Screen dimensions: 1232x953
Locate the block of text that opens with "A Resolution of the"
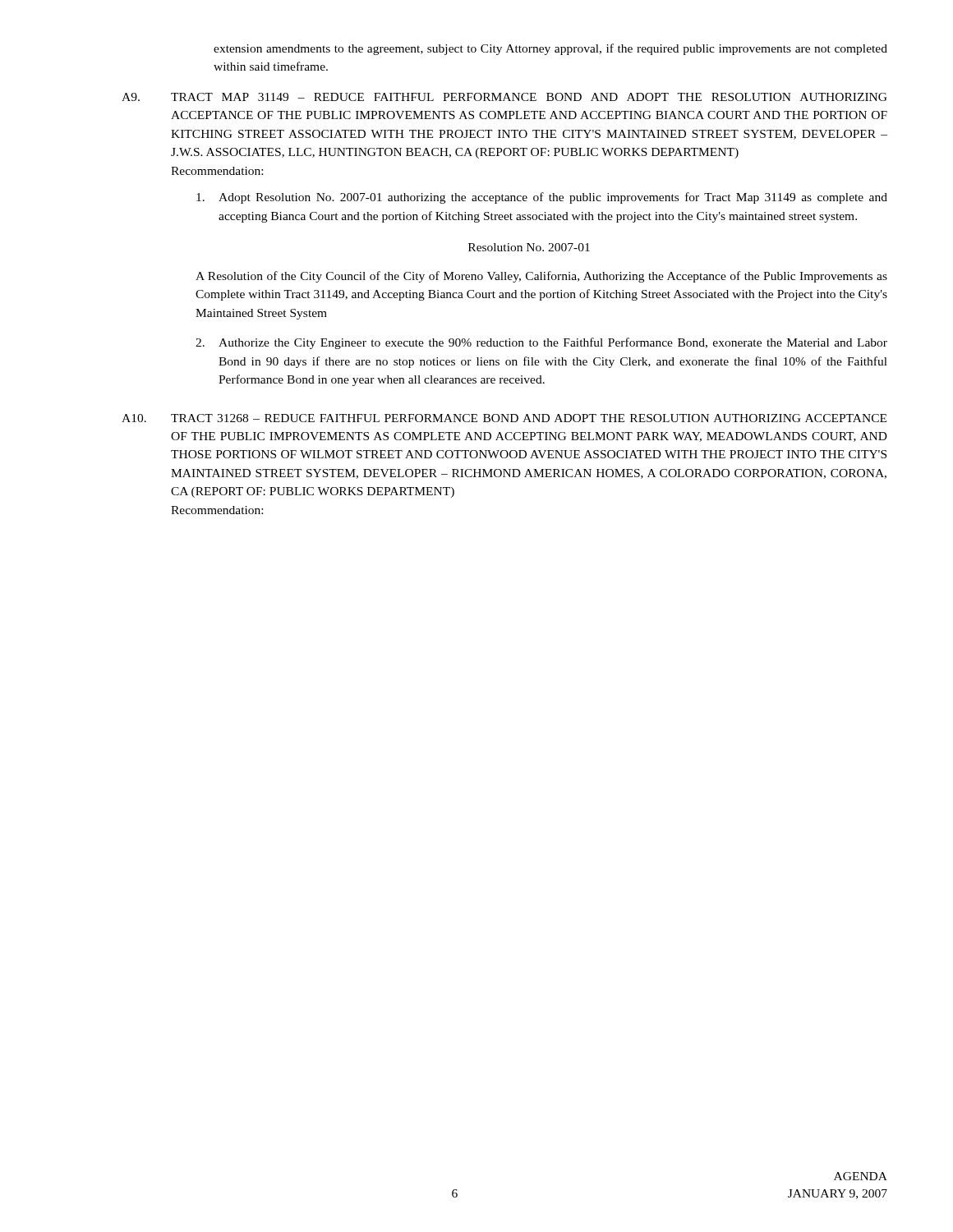(541, 294)
